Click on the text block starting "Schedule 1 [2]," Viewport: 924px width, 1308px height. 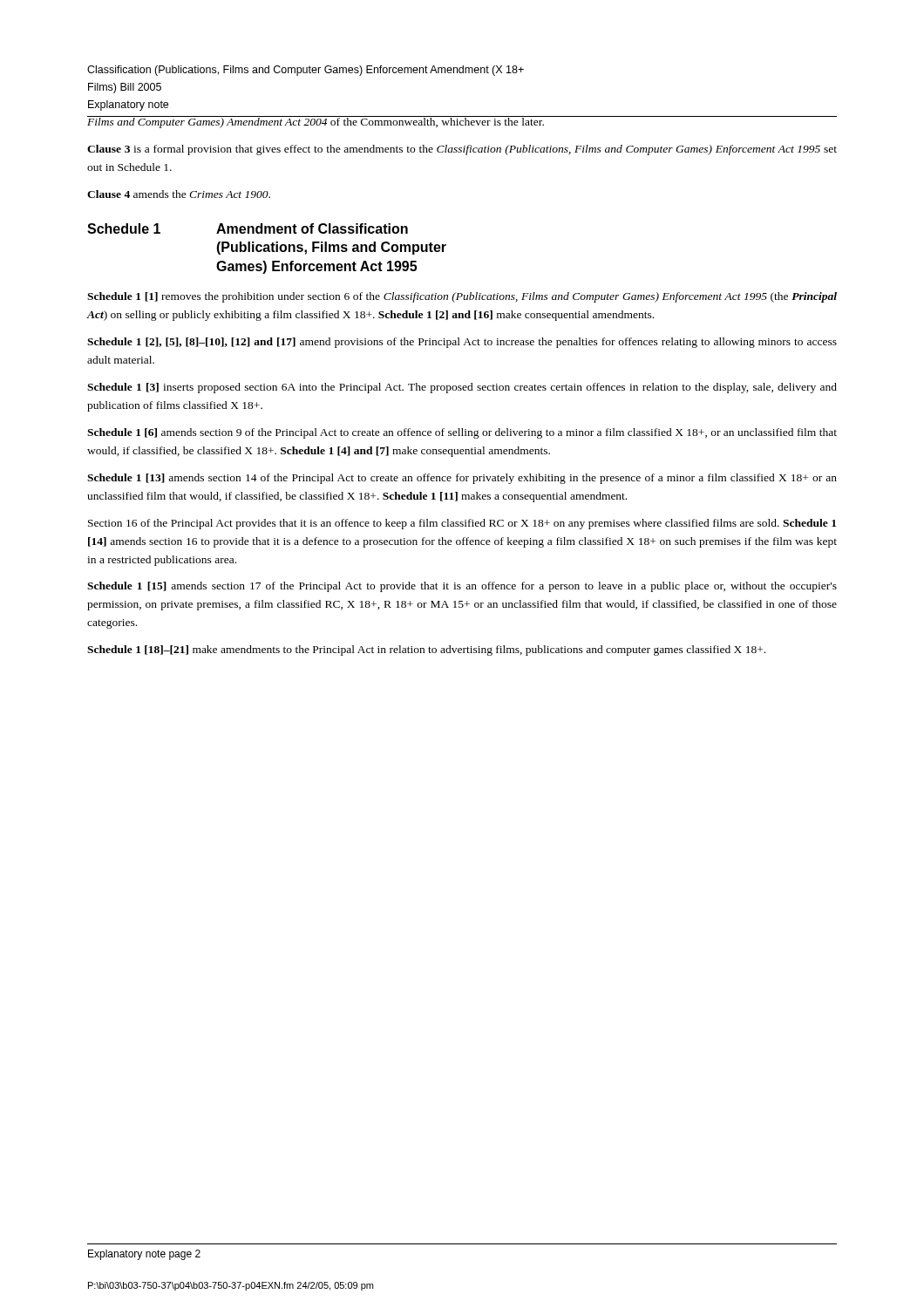pos(462,351)
